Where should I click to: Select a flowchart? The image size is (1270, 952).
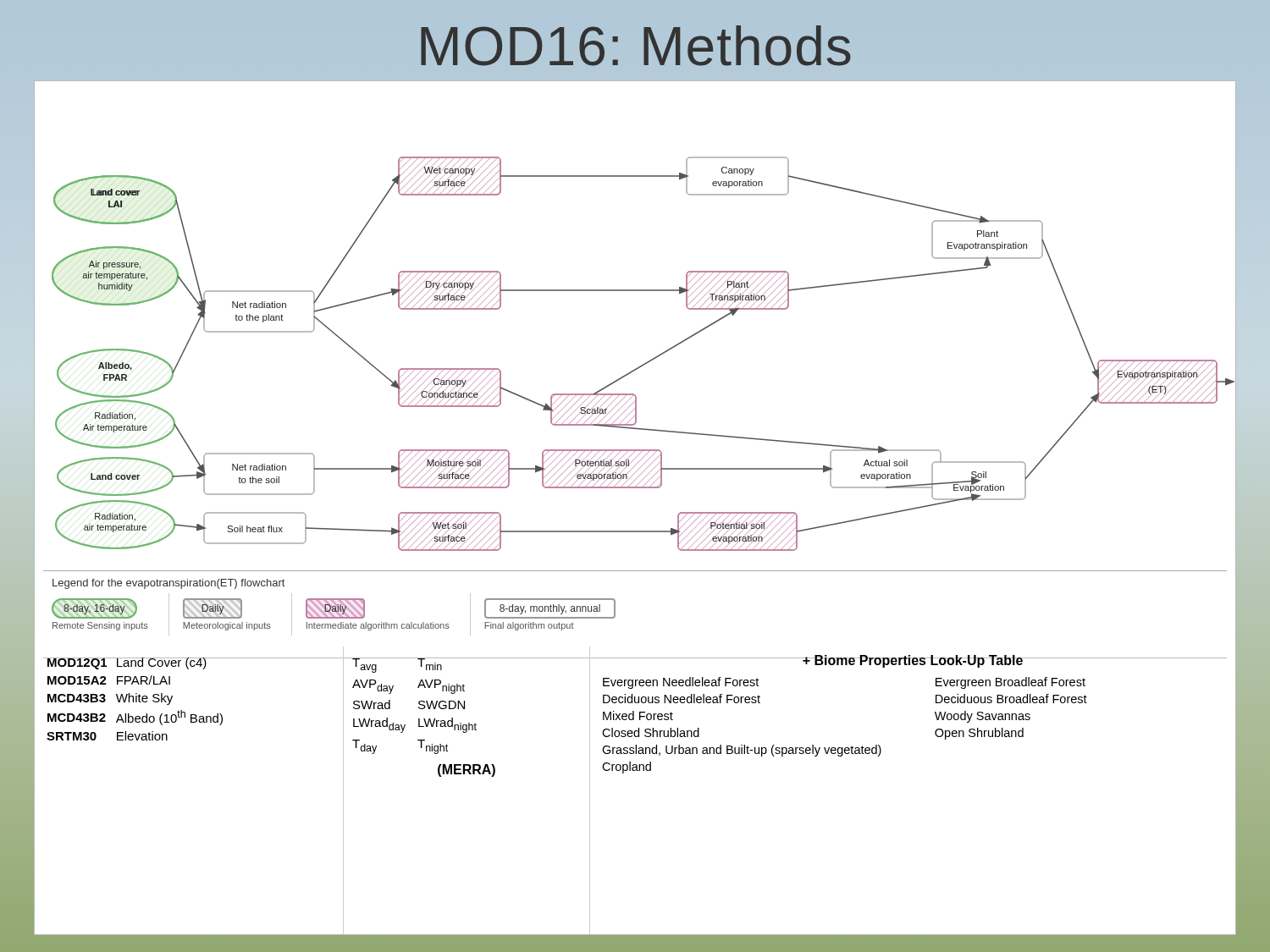click(x=635, y=326)
